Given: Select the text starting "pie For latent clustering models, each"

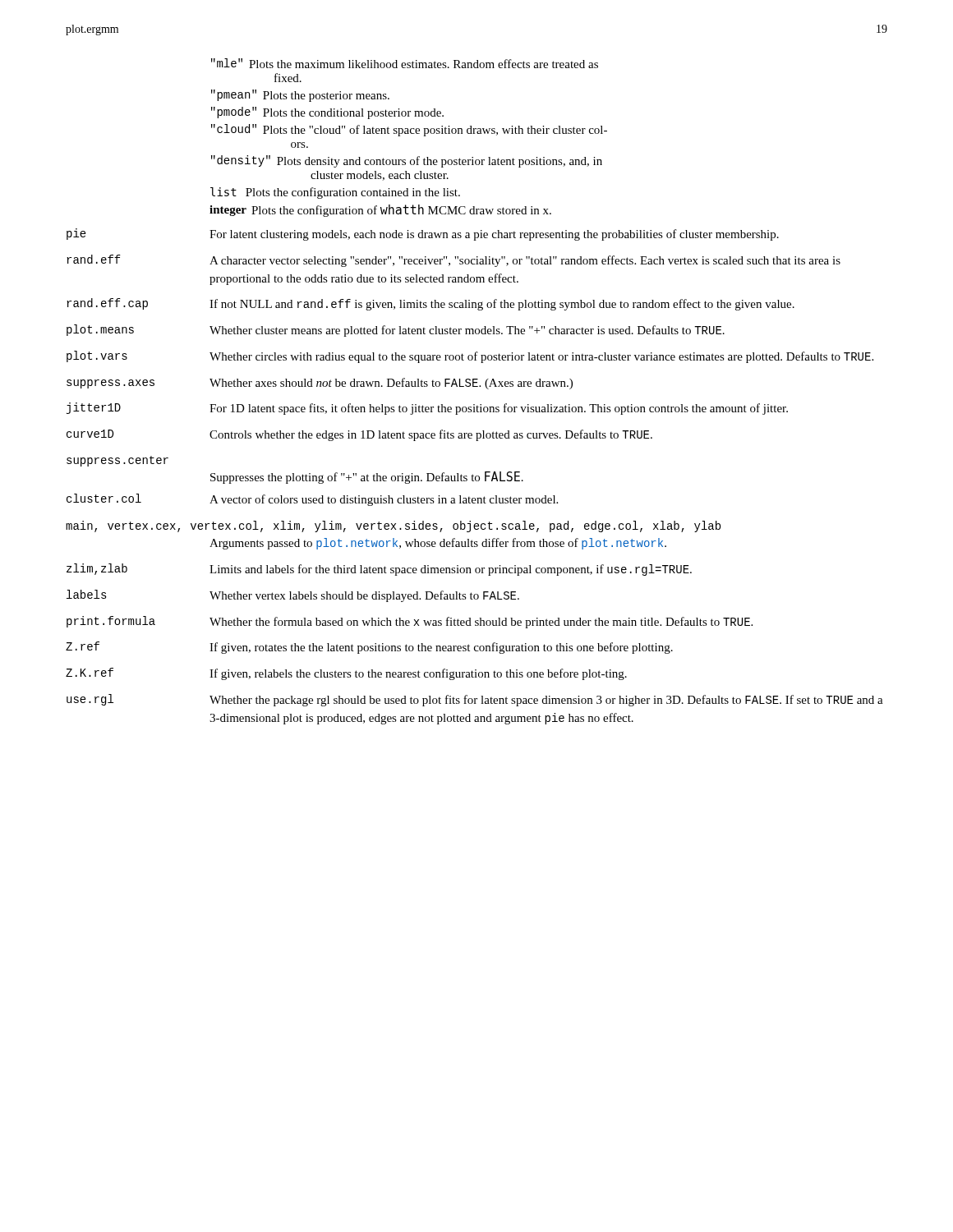Looking at the screenshot, I should [476, 235].
